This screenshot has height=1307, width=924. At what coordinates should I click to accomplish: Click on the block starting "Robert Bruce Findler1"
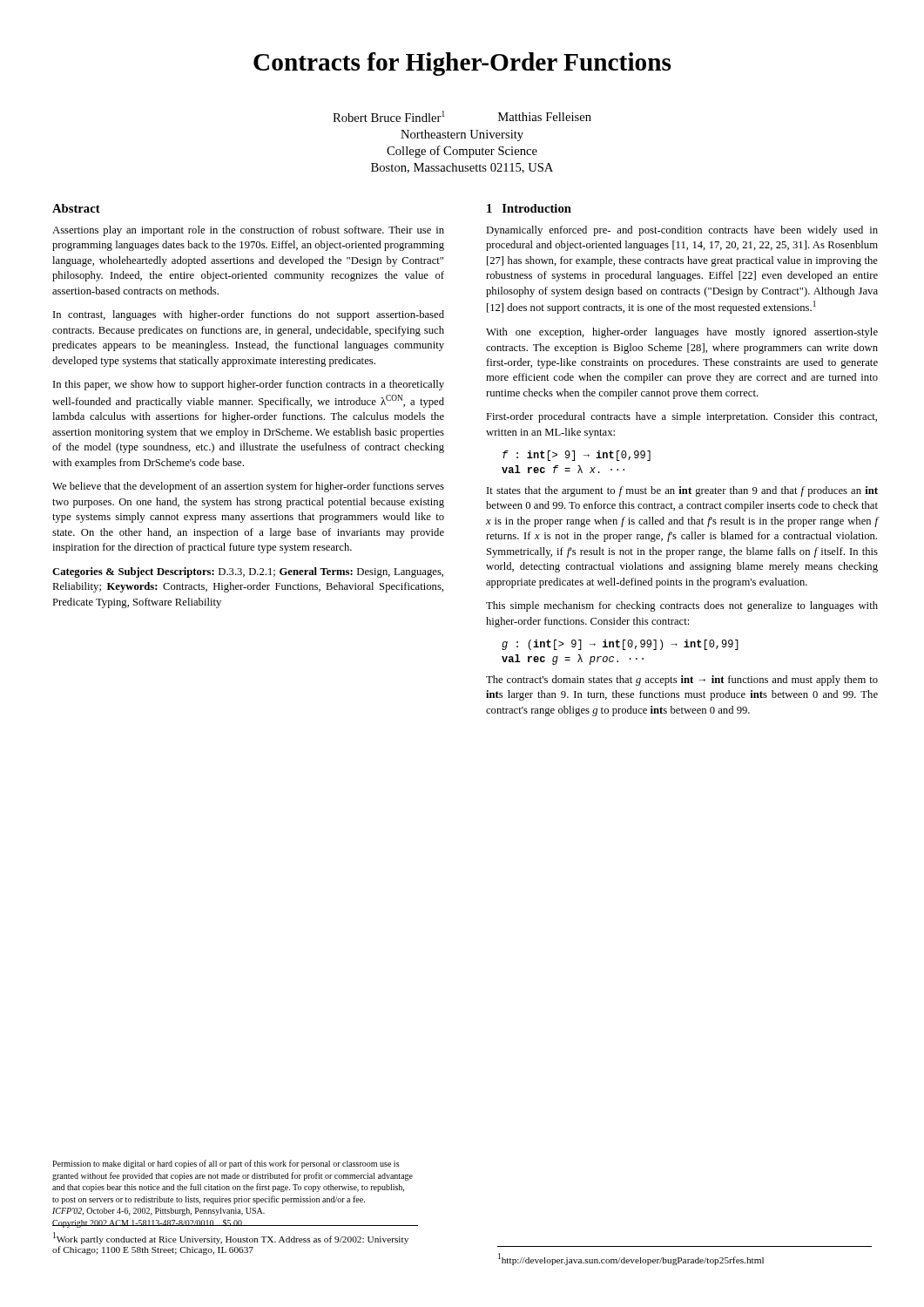tap(462, 142)
